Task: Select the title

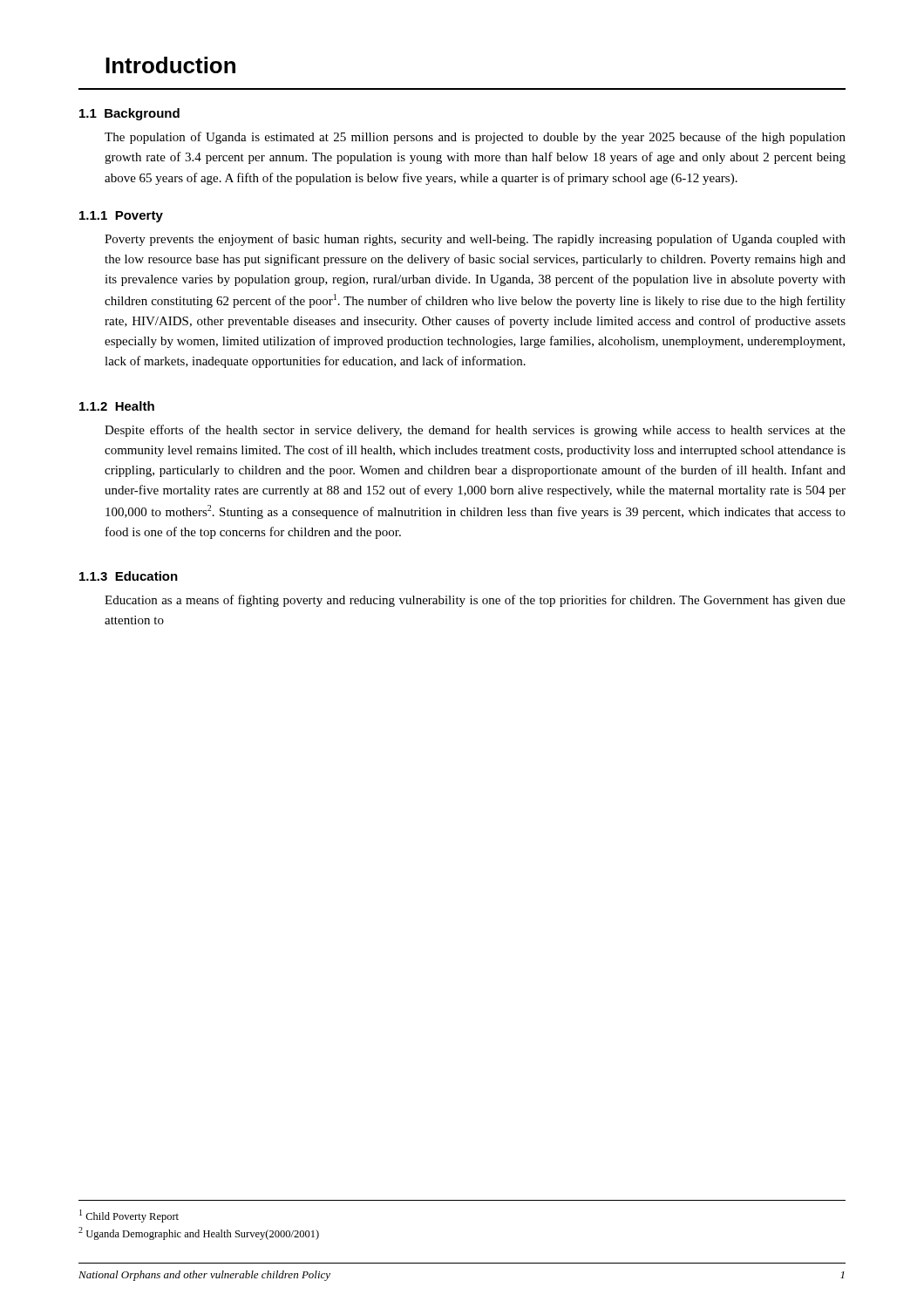Action: (475, 66)
